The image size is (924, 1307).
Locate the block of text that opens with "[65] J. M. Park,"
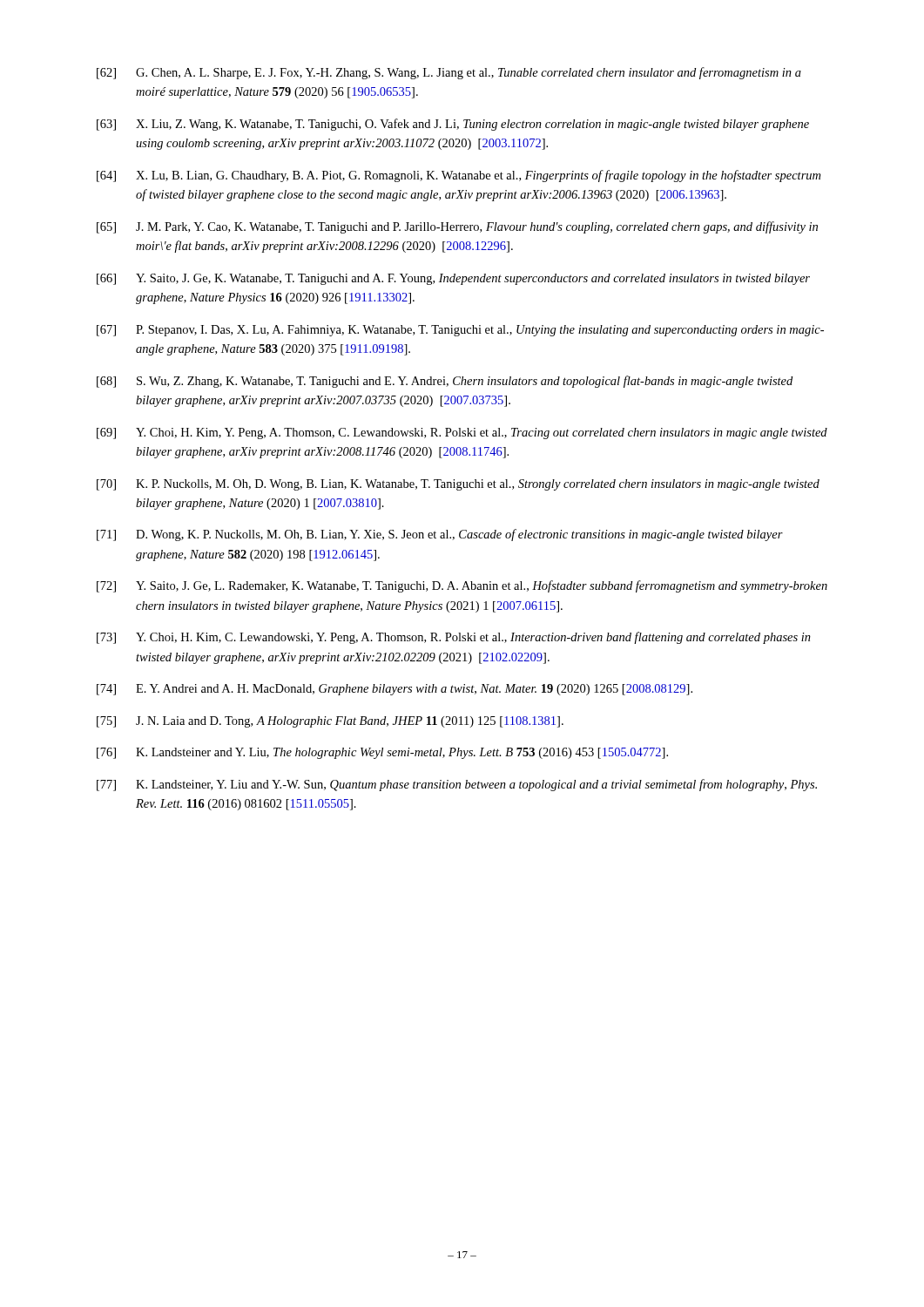tap(462, 236)
